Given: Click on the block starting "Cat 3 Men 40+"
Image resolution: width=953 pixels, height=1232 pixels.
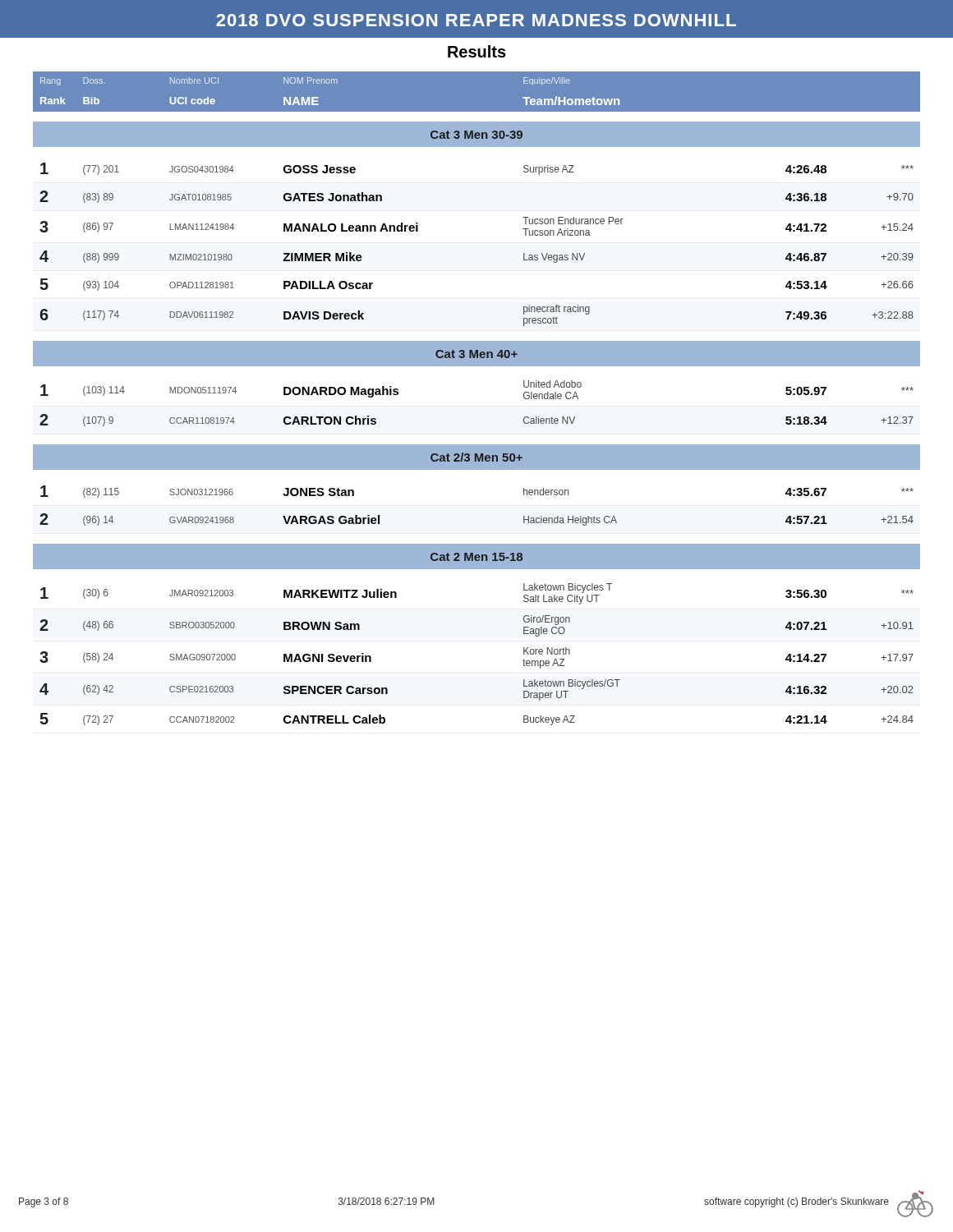Looking at the screenshot, I should coord(476,354).
